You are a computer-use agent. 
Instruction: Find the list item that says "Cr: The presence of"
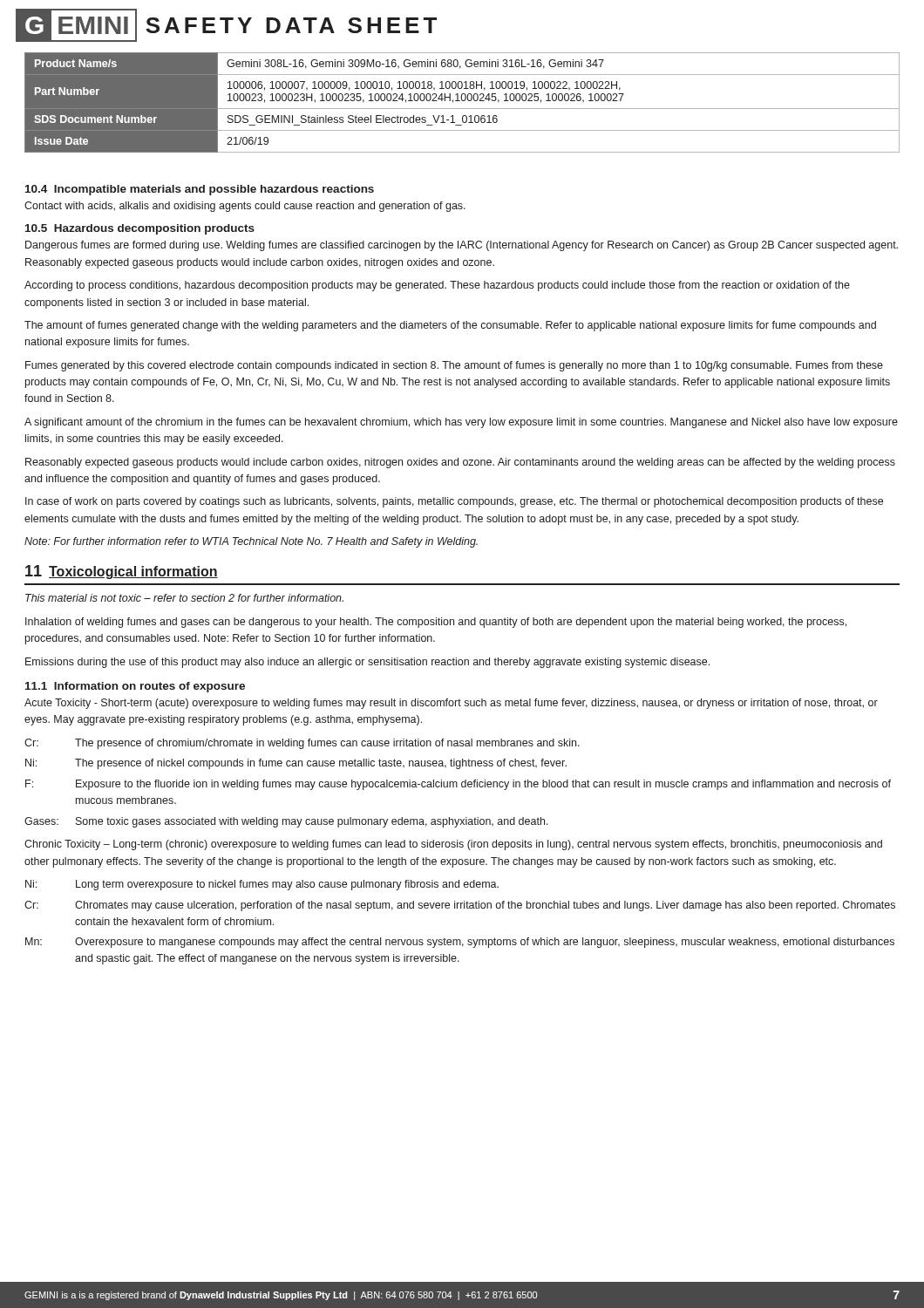click(x=302, y=743)
